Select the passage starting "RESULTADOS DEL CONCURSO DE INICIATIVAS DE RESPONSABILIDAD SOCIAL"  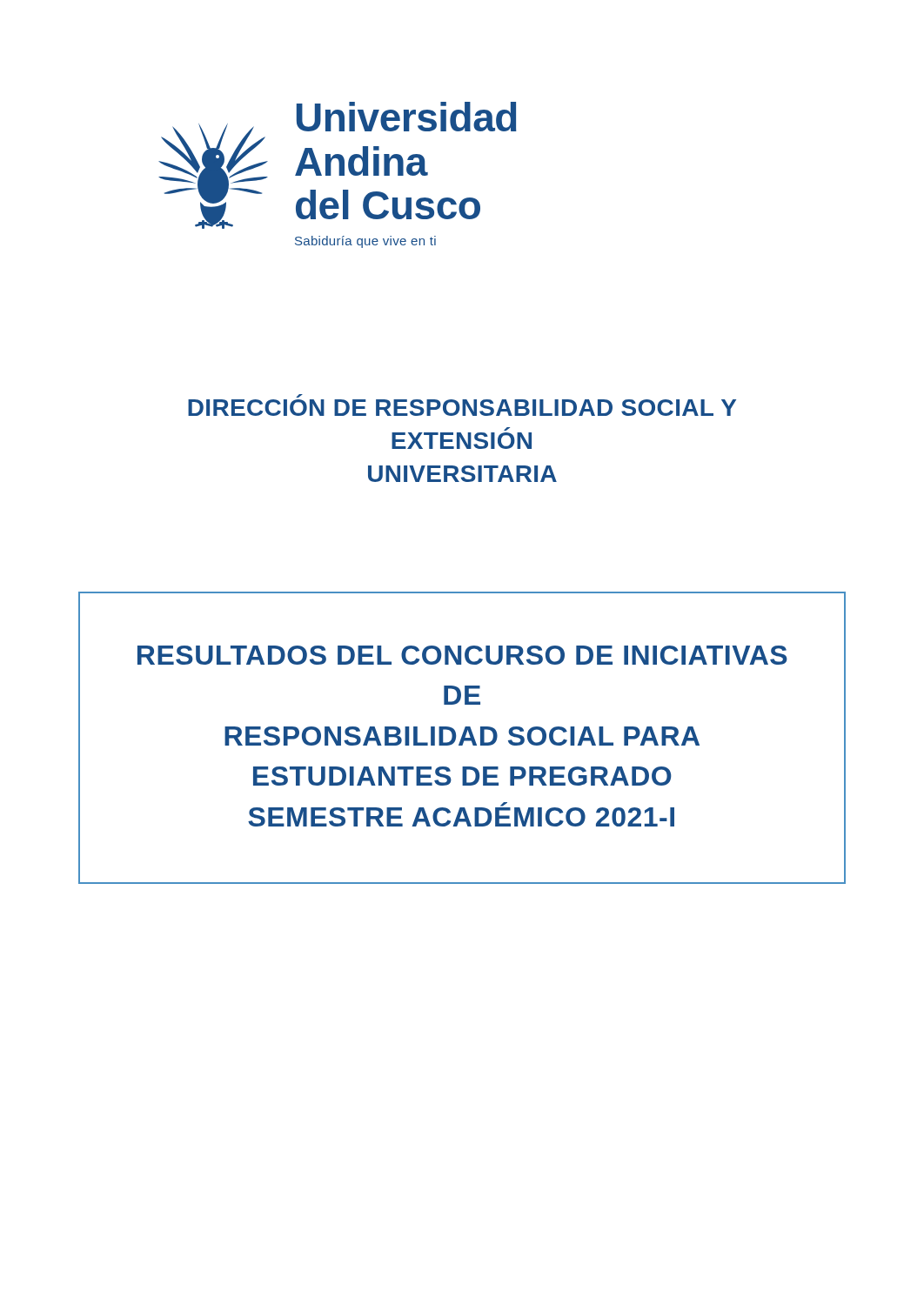(462, 736)
